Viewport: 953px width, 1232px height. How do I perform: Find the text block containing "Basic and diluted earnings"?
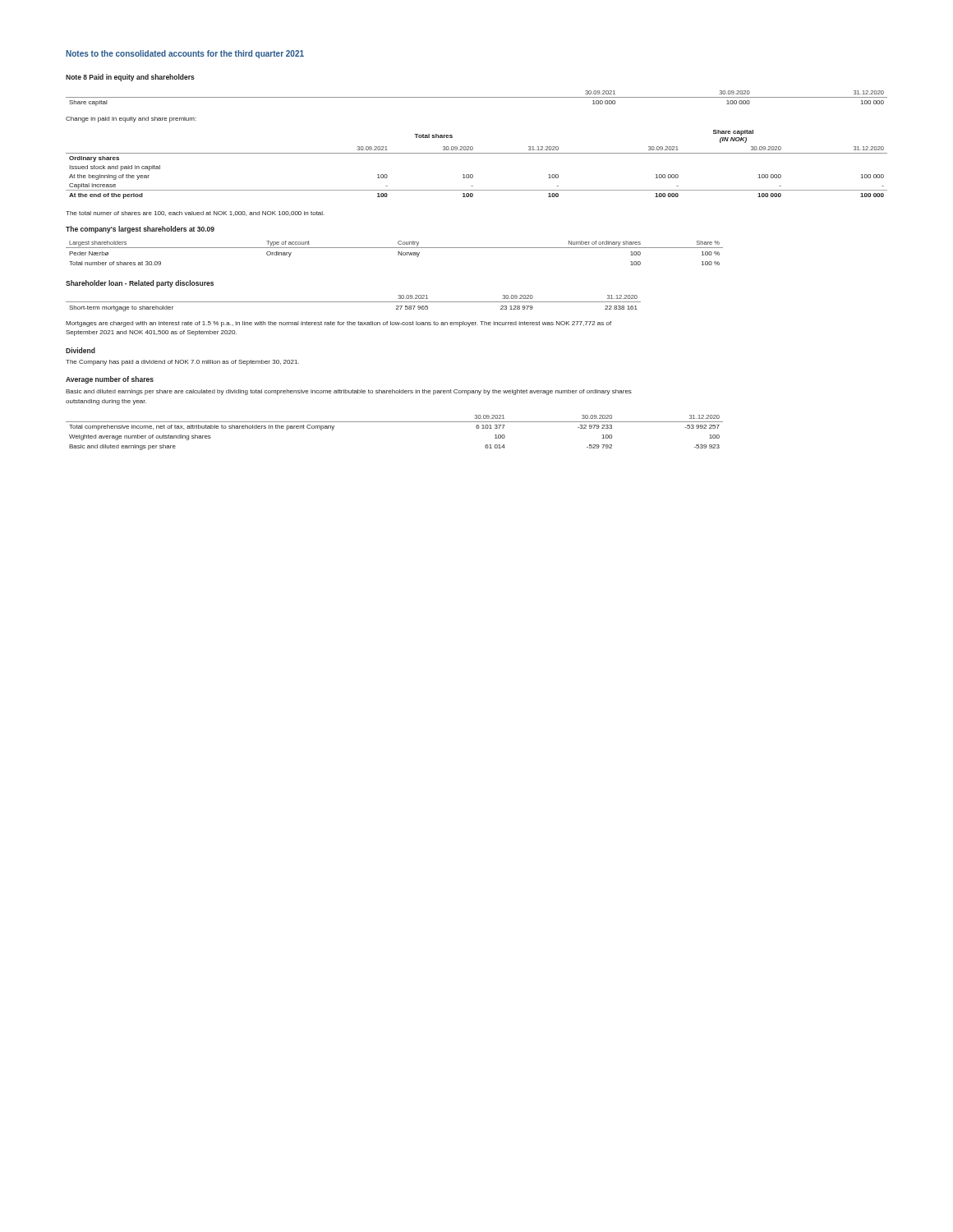[x=349, y=396]
